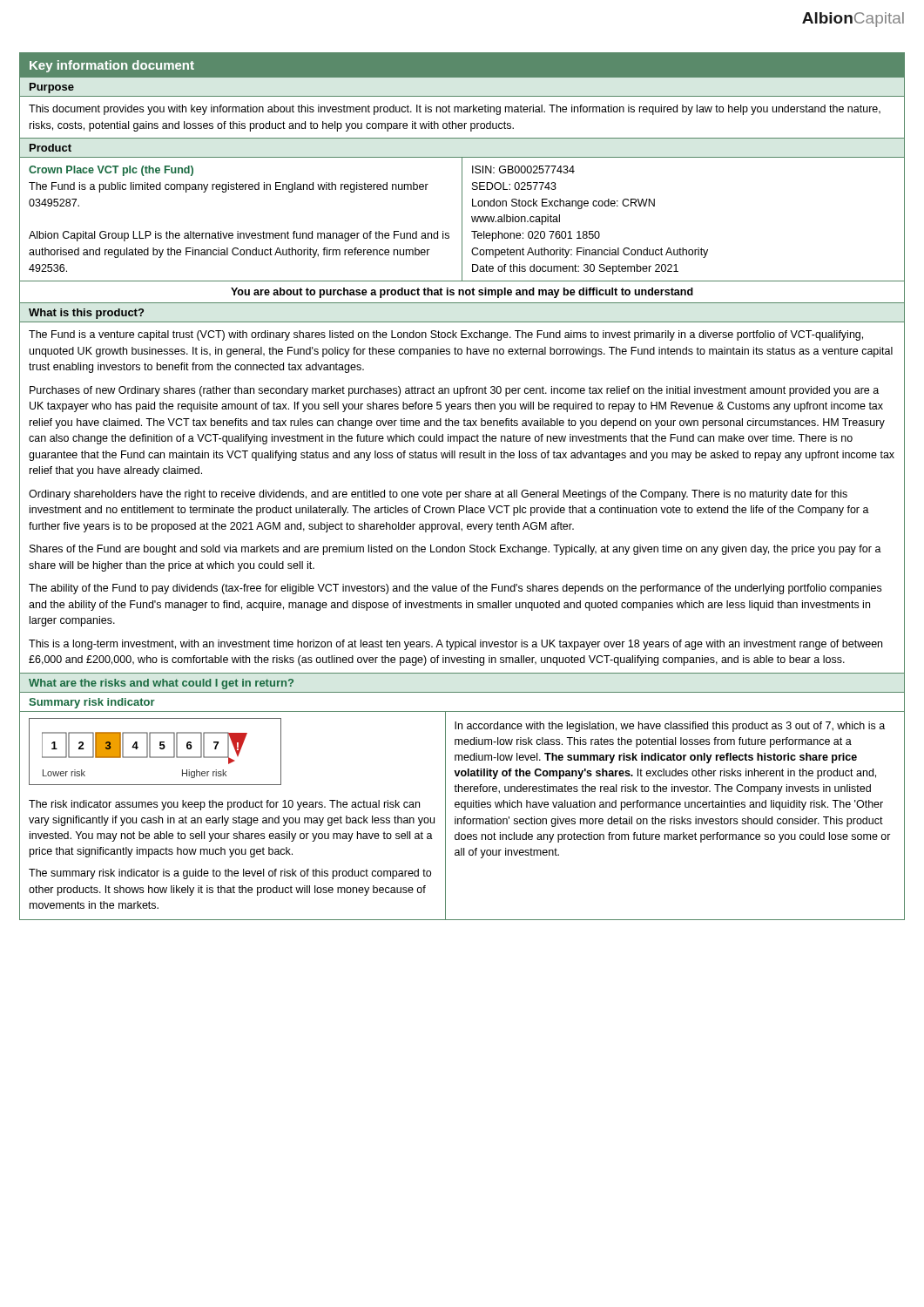Image resolution: width=924 pixels, height=1307 pixels.
Task: Find the passage starting "Purchases of new Ordinary shares (rather"
Action: (x=462, y=430)
